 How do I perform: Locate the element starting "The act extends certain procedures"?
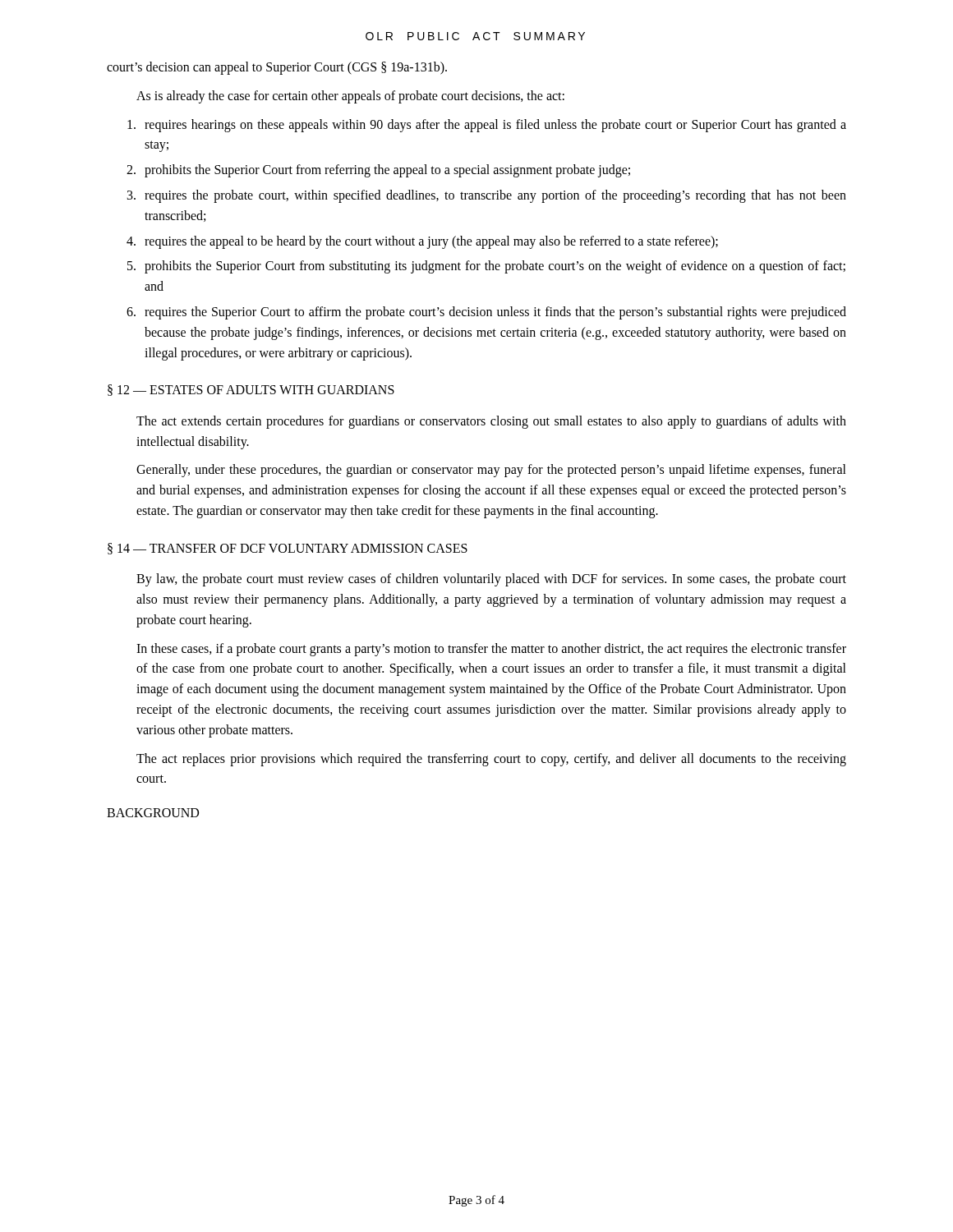pyautogui.click(x=491, y=431)
